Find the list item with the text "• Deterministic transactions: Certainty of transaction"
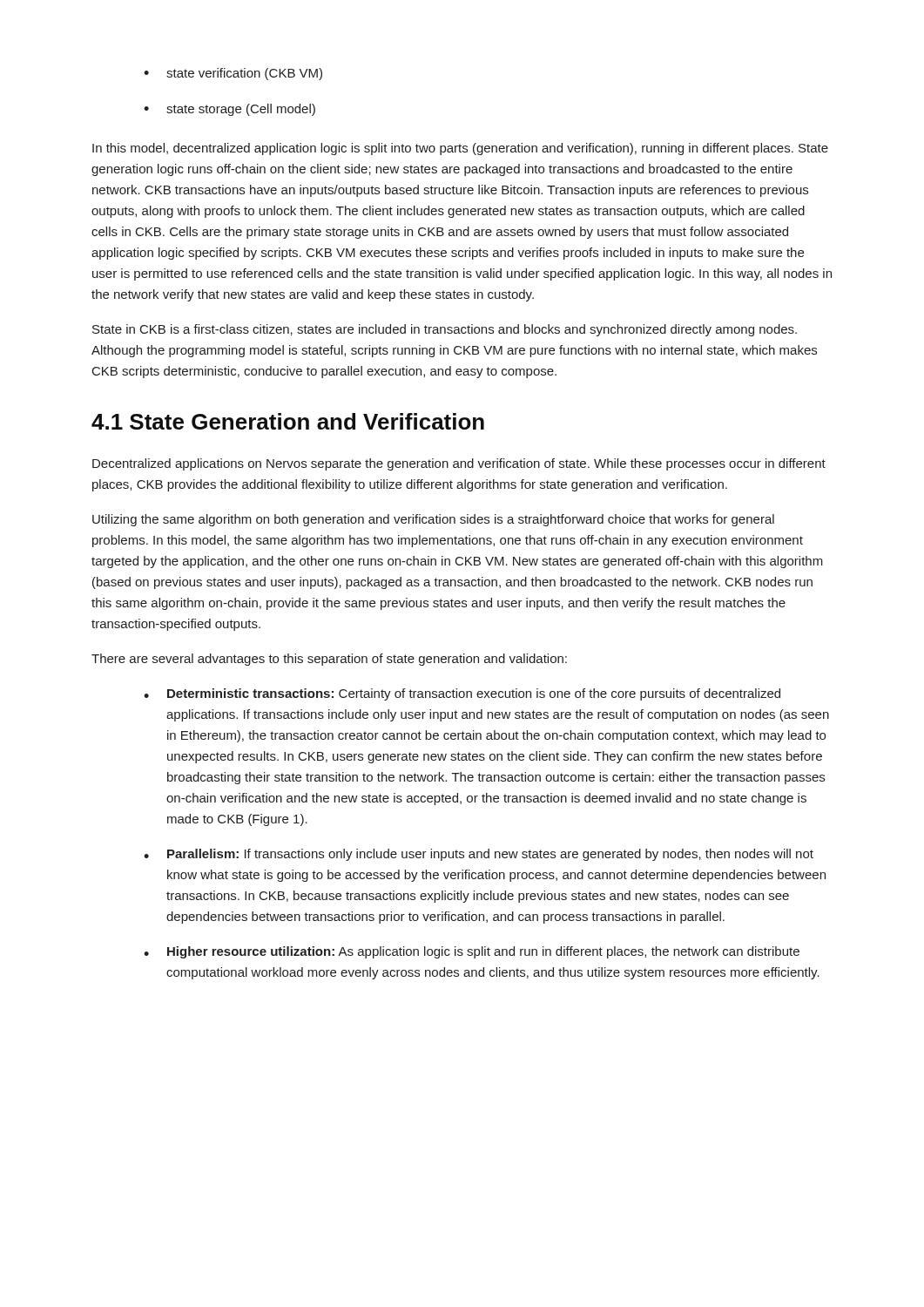 point(488,756)
